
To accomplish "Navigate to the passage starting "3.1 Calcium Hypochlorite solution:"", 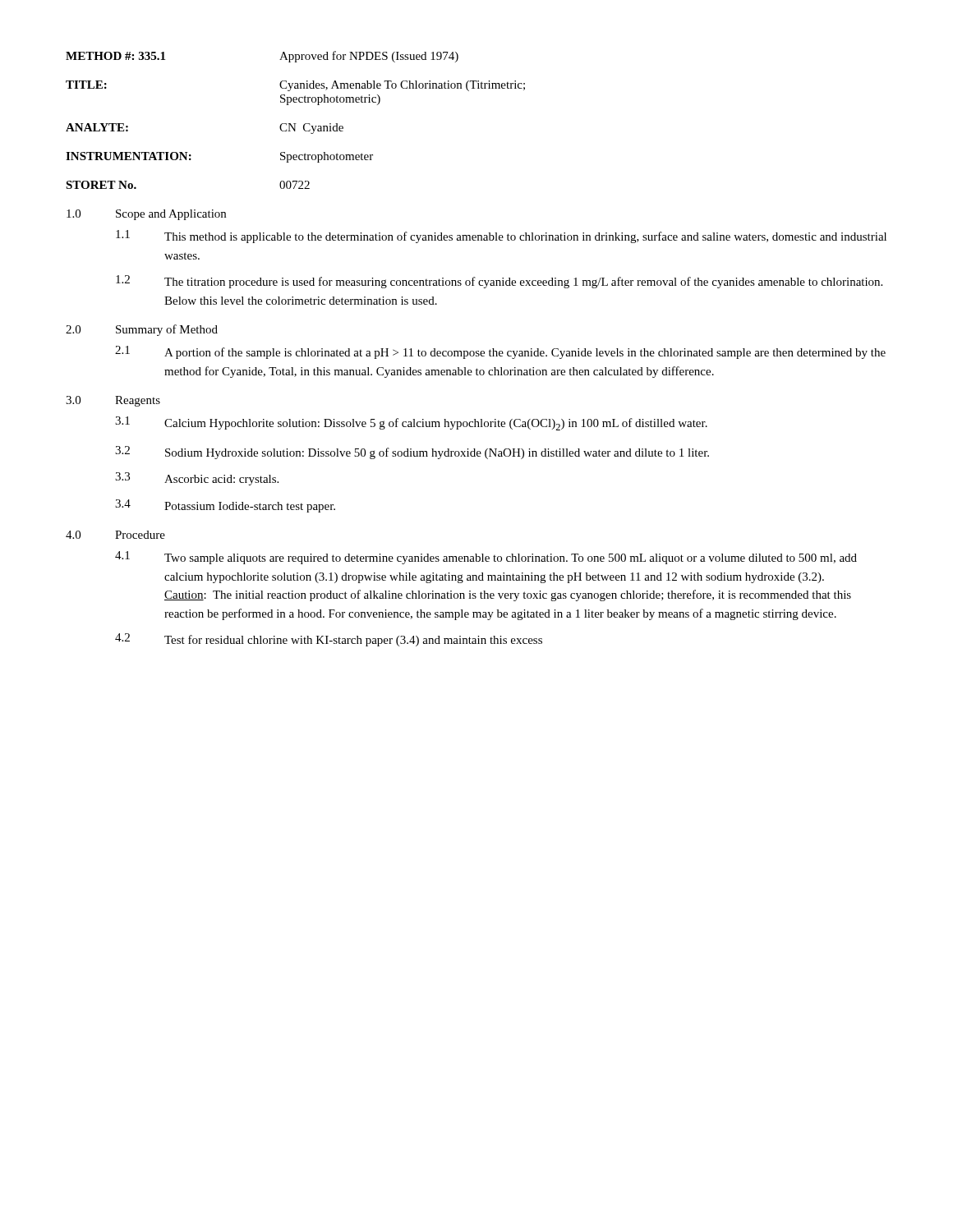I will (x=501, y=425).
